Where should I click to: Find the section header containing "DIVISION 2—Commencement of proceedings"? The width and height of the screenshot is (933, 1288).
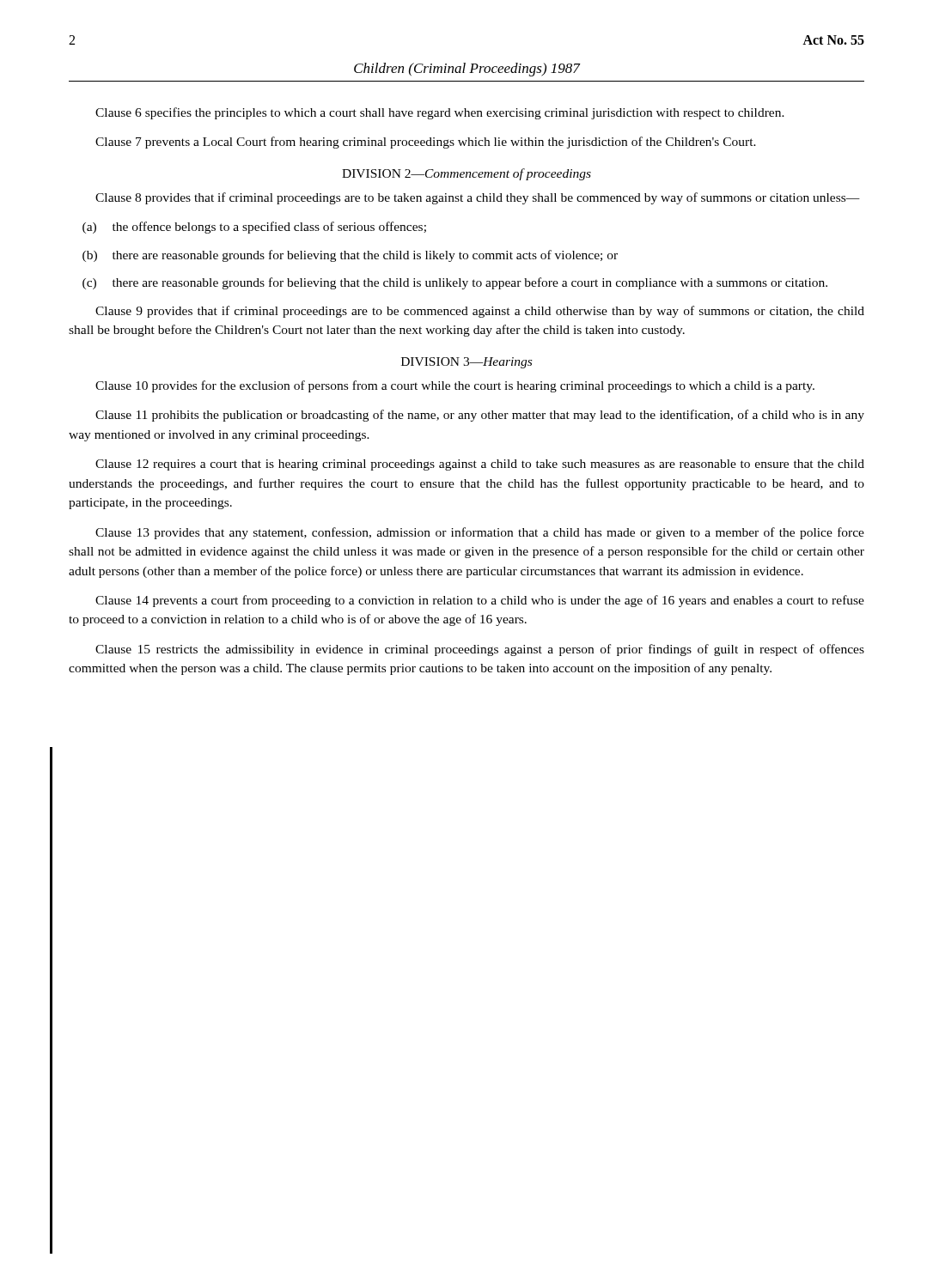tap(466, 173)
